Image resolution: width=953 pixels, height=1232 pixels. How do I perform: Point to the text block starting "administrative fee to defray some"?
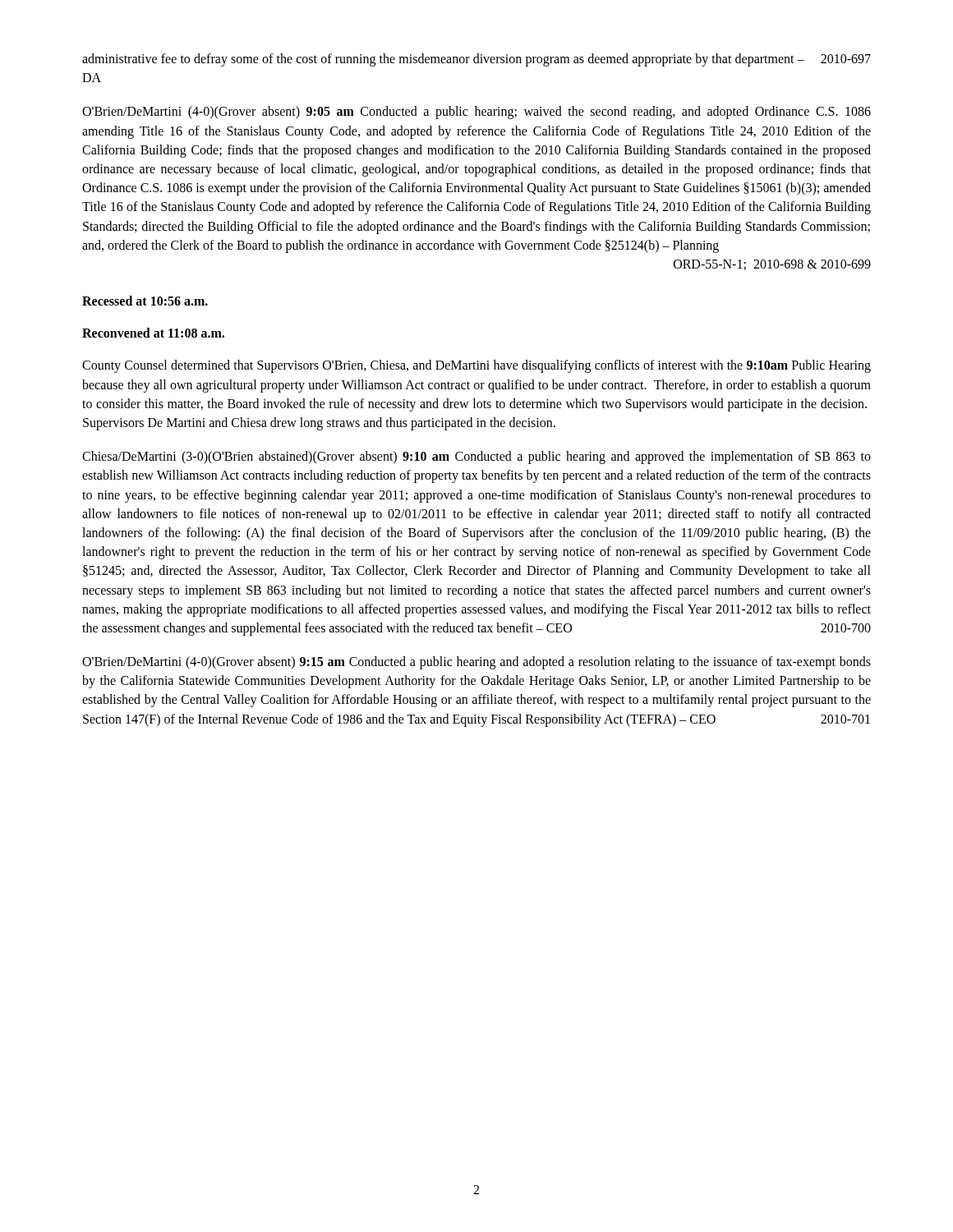[476, 68]
